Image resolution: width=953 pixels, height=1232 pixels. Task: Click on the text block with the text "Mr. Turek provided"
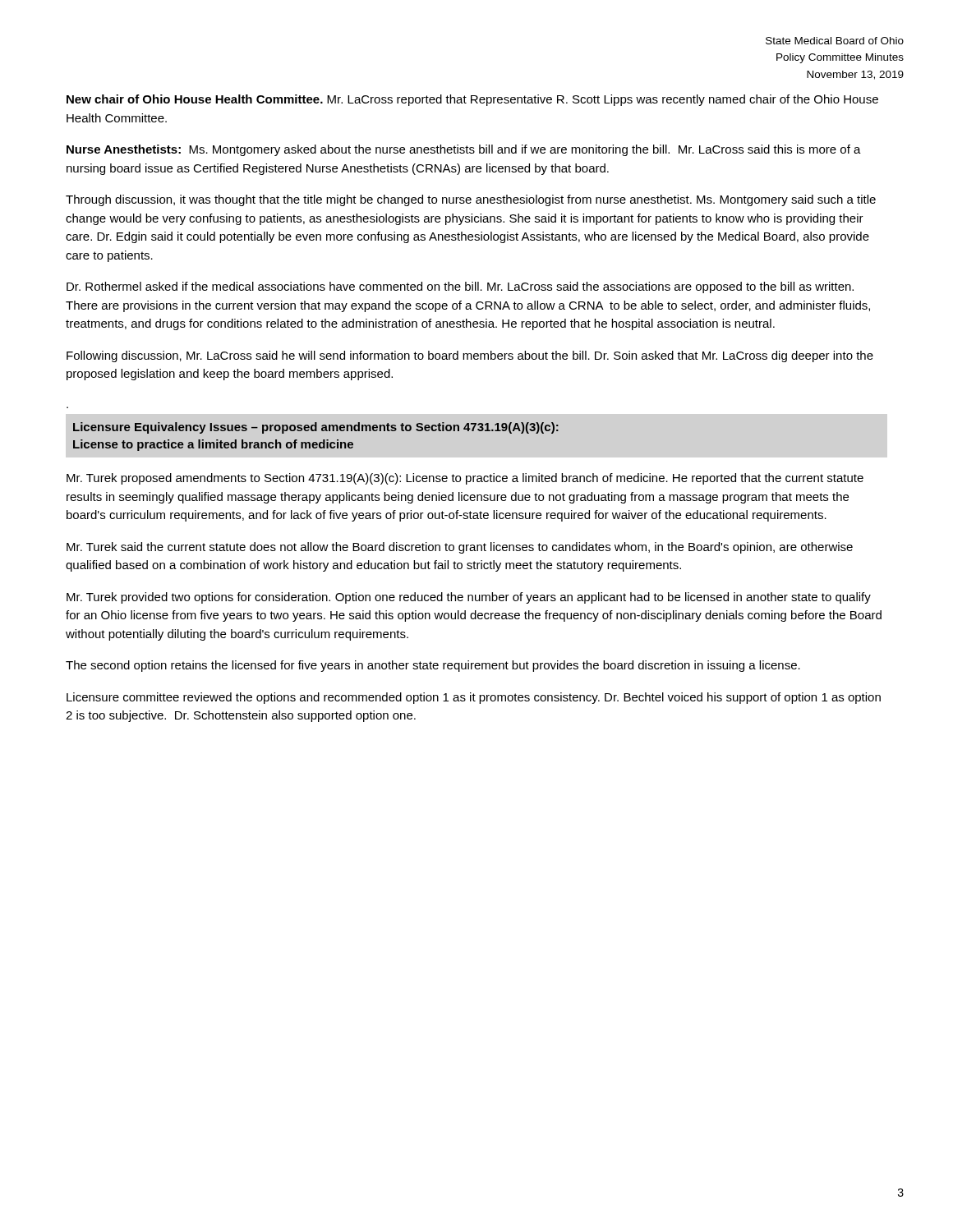click(x=474, y=615)
